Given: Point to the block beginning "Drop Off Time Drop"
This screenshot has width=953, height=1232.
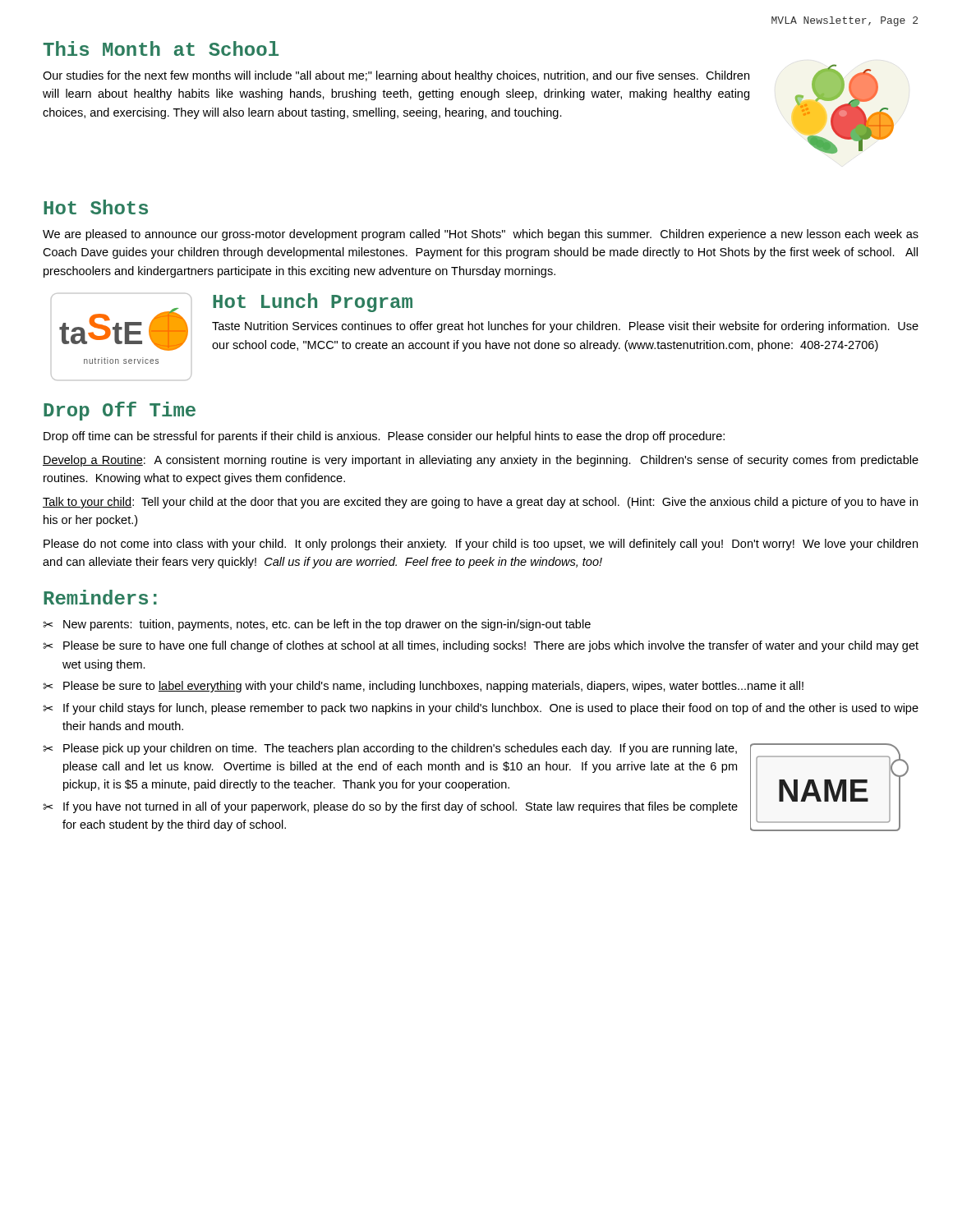Looking at the screenshot, I should coord(481,486).
